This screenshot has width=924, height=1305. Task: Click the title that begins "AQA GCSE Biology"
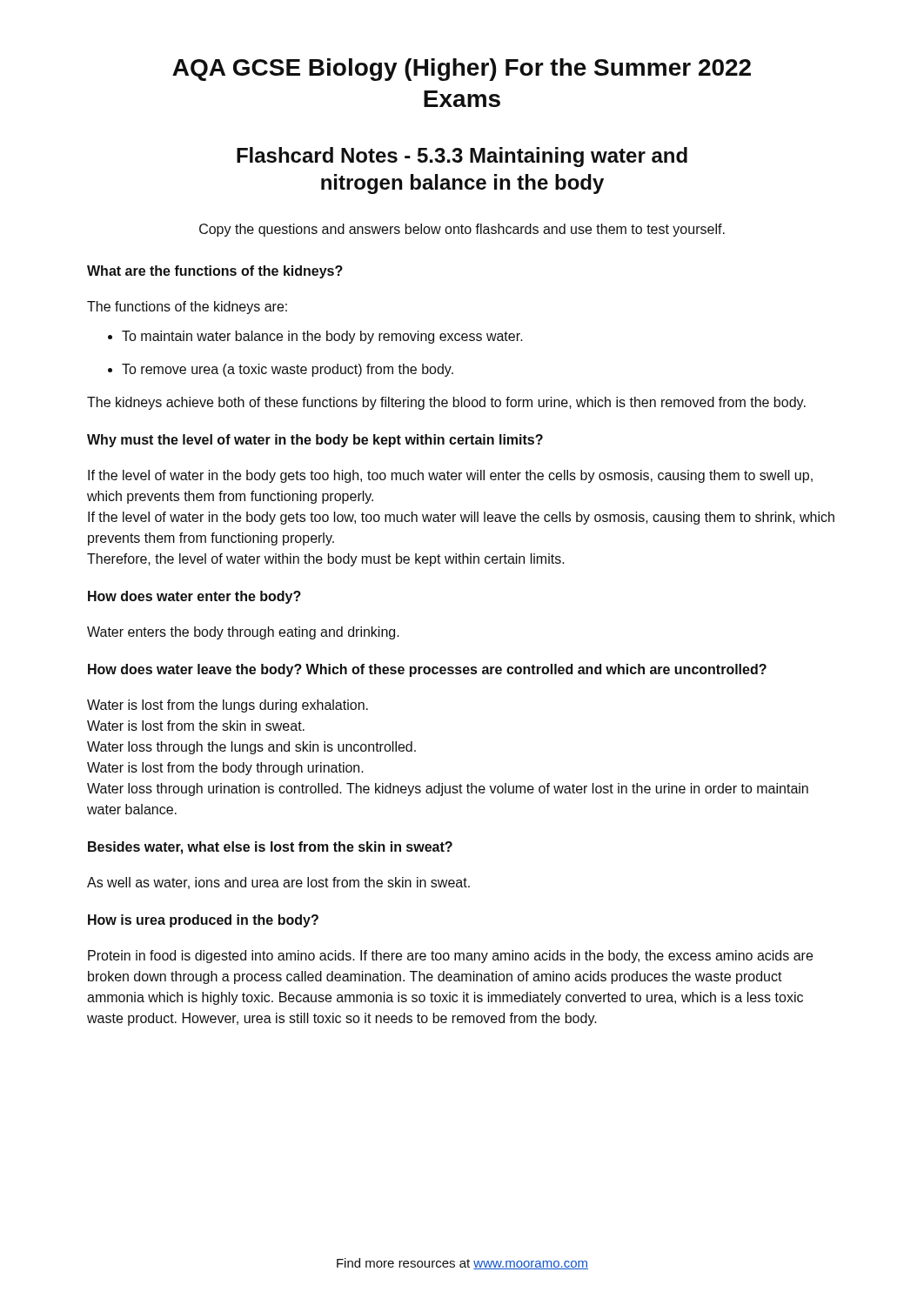click(x=462, y=84)
